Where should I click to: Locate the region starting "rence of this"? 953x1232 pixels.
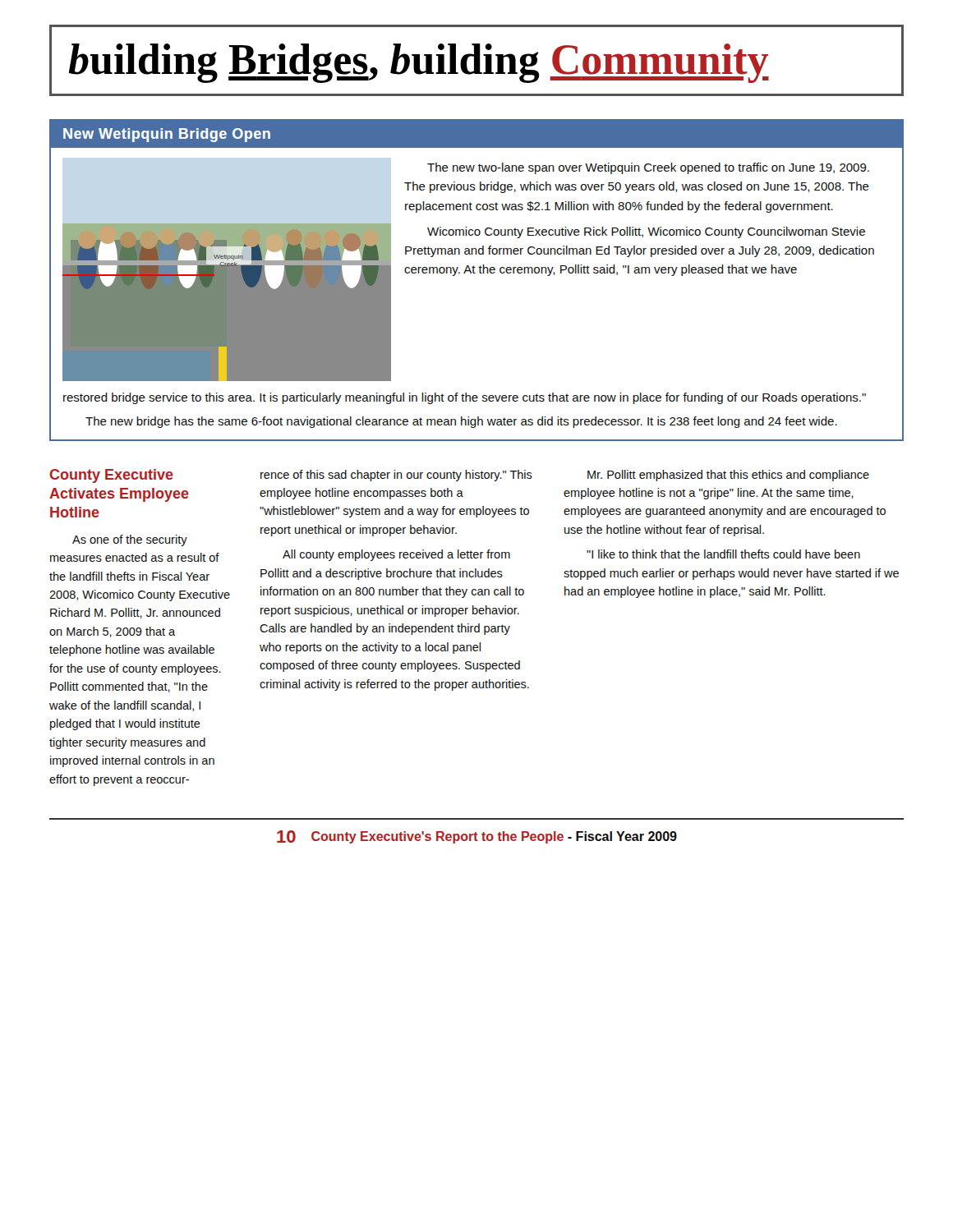click(397, 579)
